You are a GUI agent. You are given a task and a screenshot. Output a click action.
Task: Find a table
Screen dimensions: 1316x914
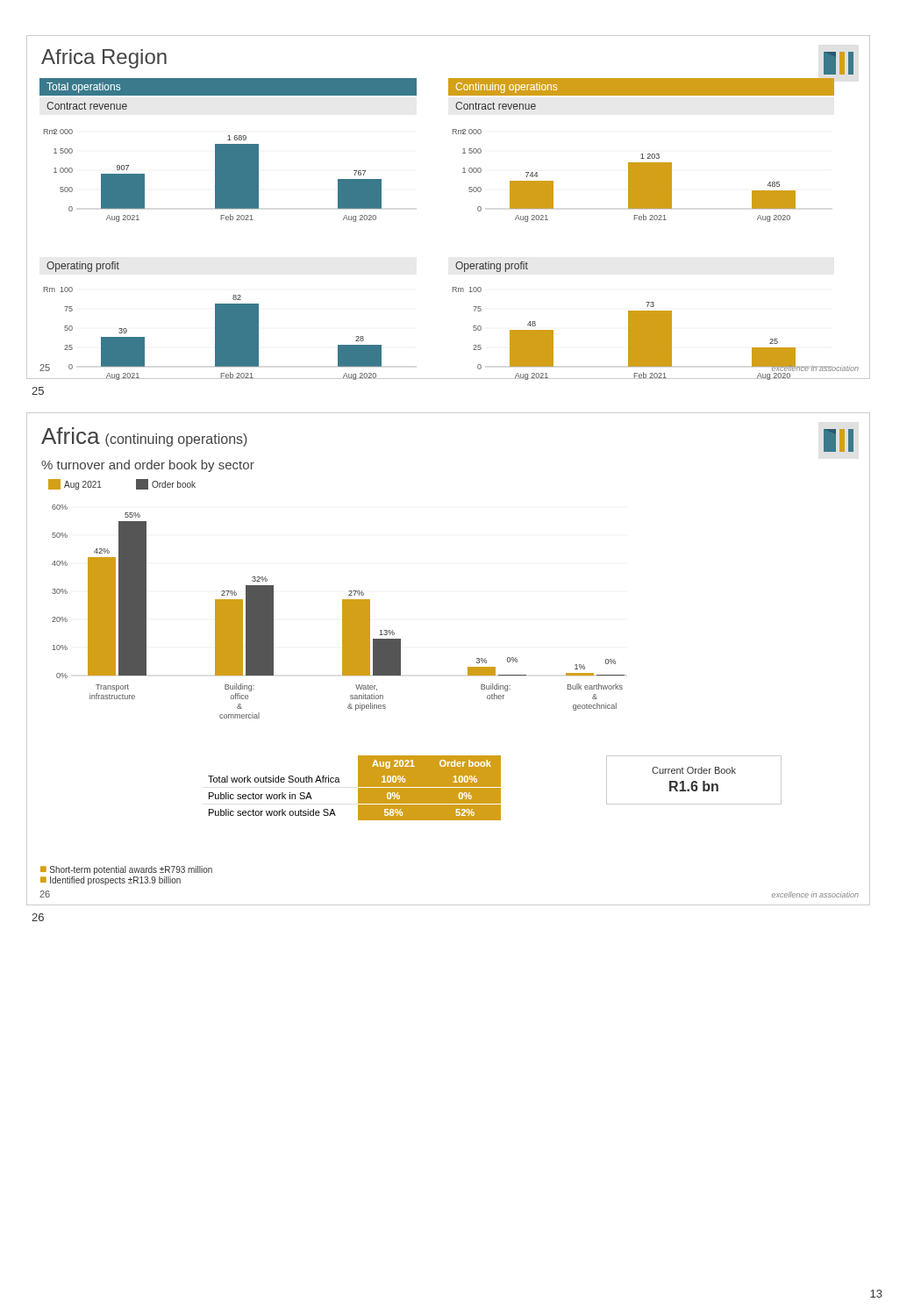tap(352, 788)
